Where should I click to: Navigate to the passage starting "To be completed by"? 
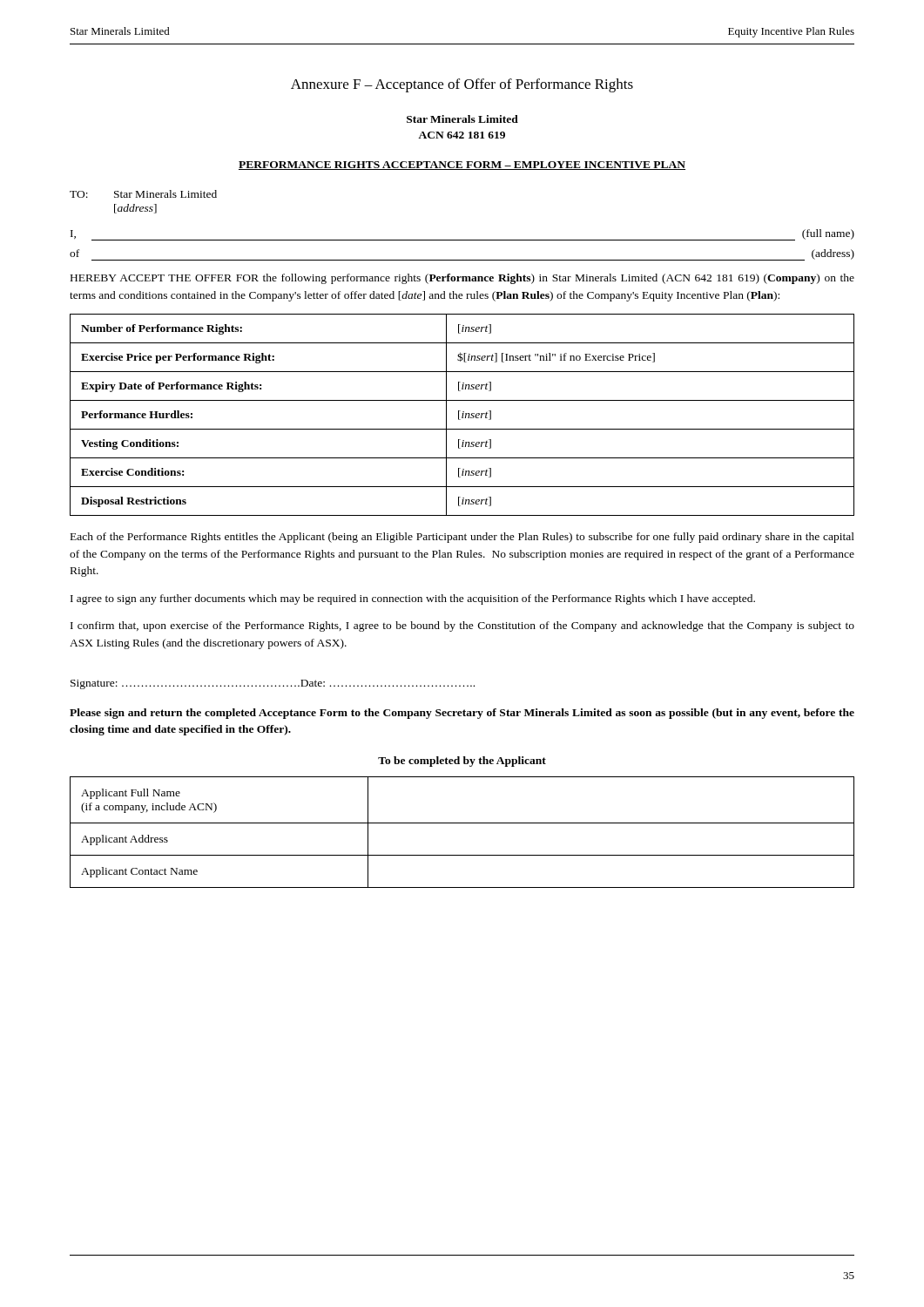[x=462, y=760]
